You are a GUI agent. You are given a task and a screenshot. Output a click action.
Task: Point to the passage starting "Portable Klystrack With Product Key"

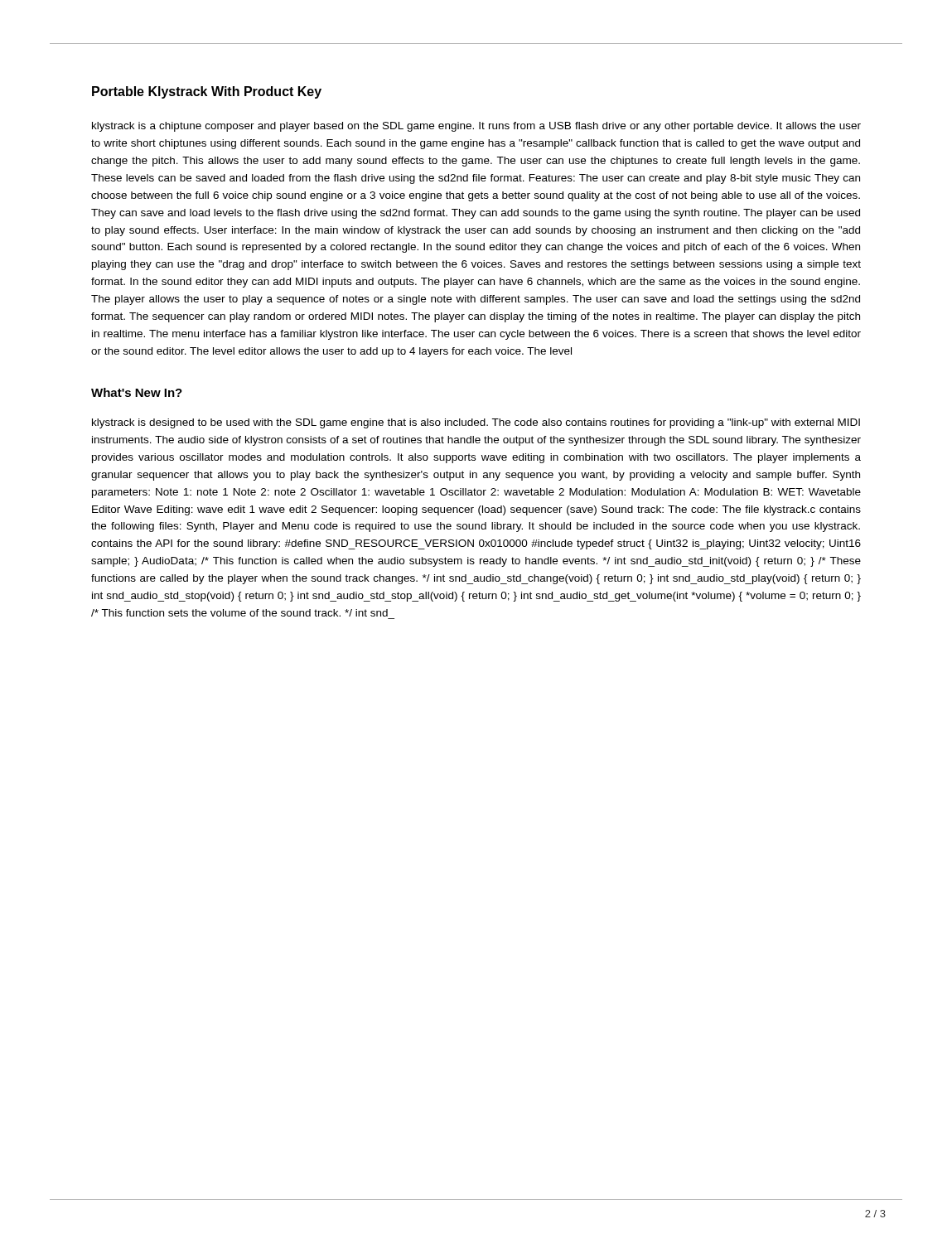point(206,92)
